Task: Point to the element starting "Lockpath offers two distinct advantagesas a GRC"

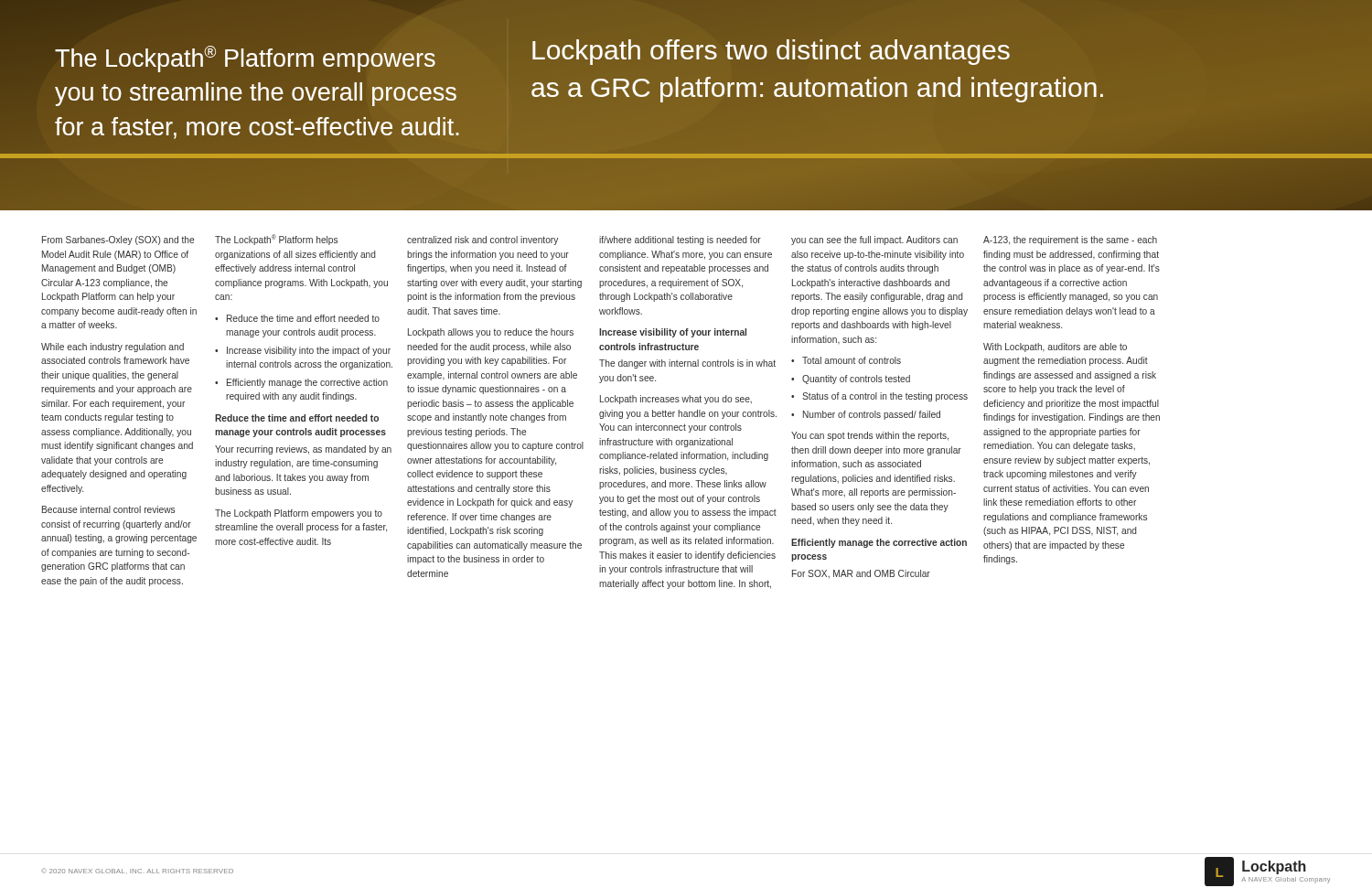Action: (818, 68)
